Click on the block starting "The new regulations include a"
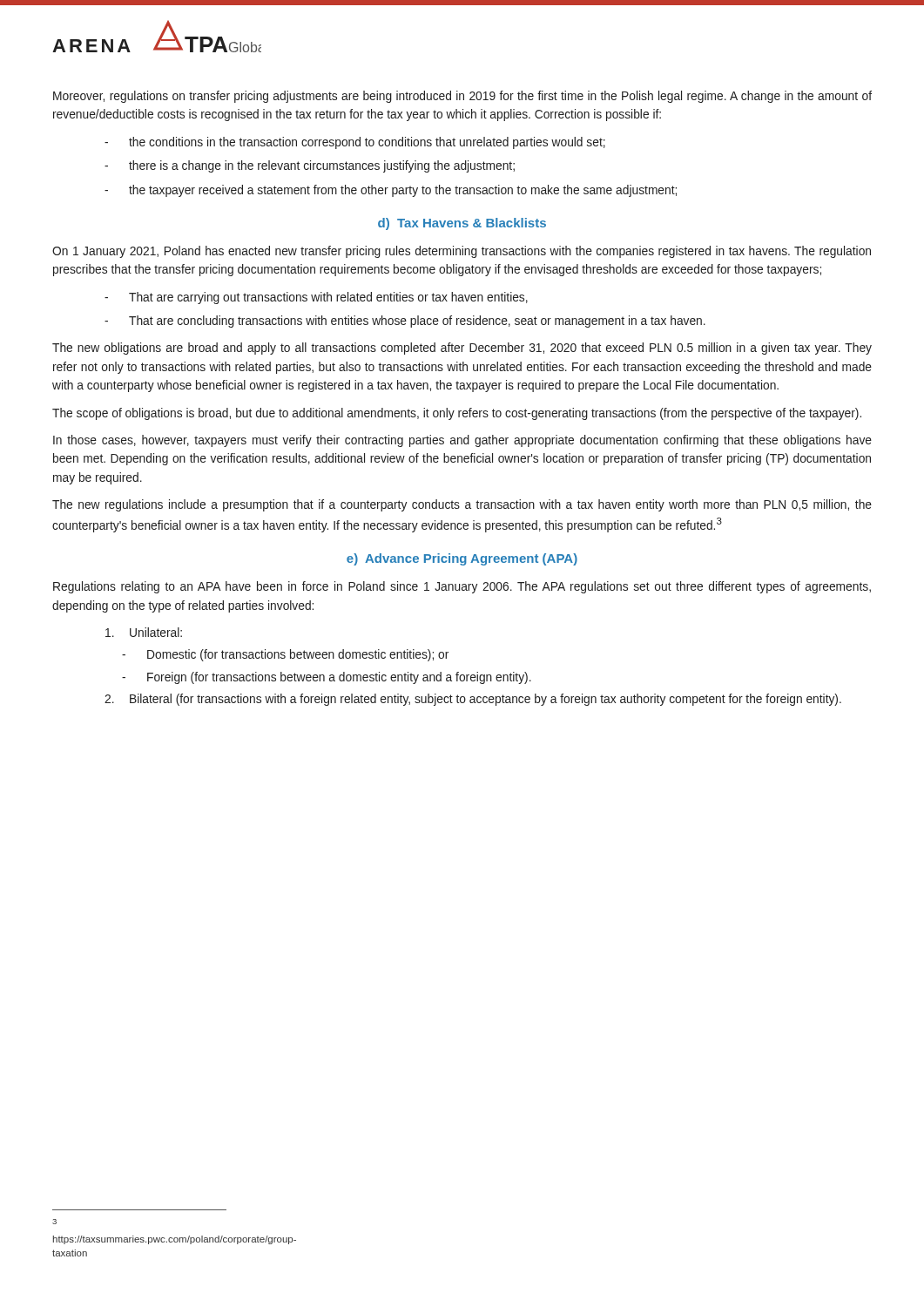The width and height of the screenshot is (924, 1307). point(462,515)
